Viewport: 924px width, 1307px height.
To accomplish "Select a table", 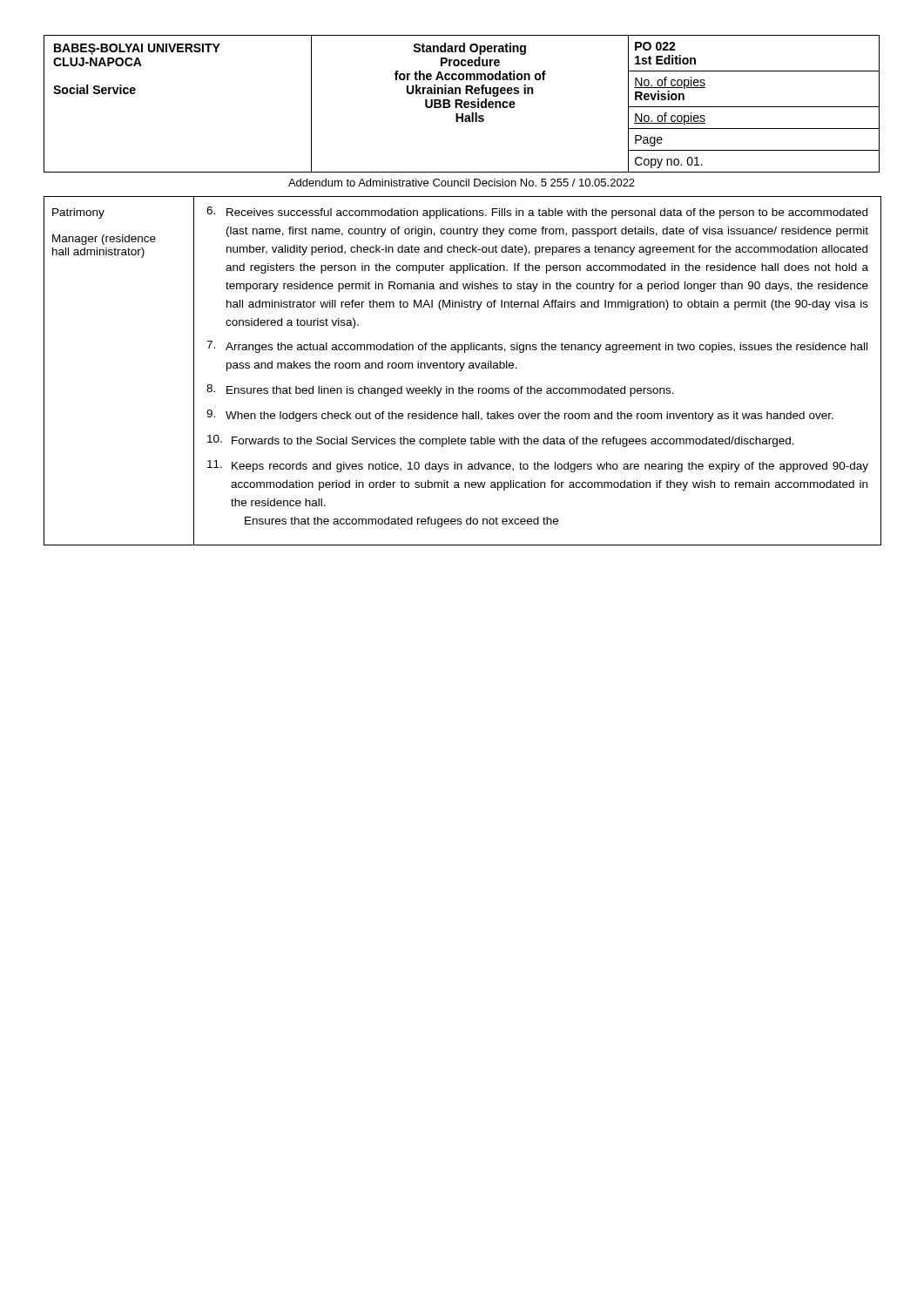I will tap(462, 104).
